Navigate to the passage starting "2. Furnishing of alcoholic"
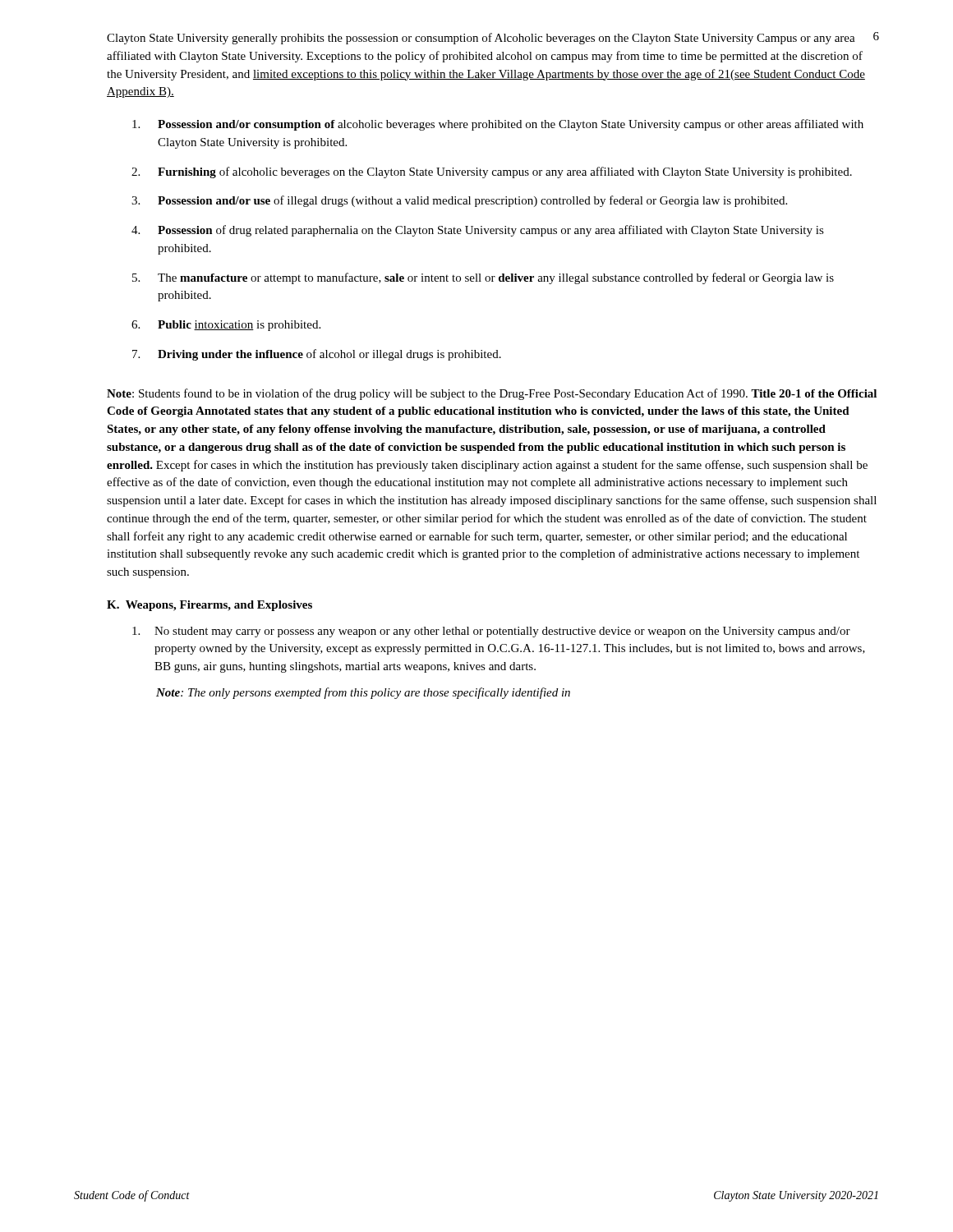The image size is (953, 1232). (x=505, y=172)
